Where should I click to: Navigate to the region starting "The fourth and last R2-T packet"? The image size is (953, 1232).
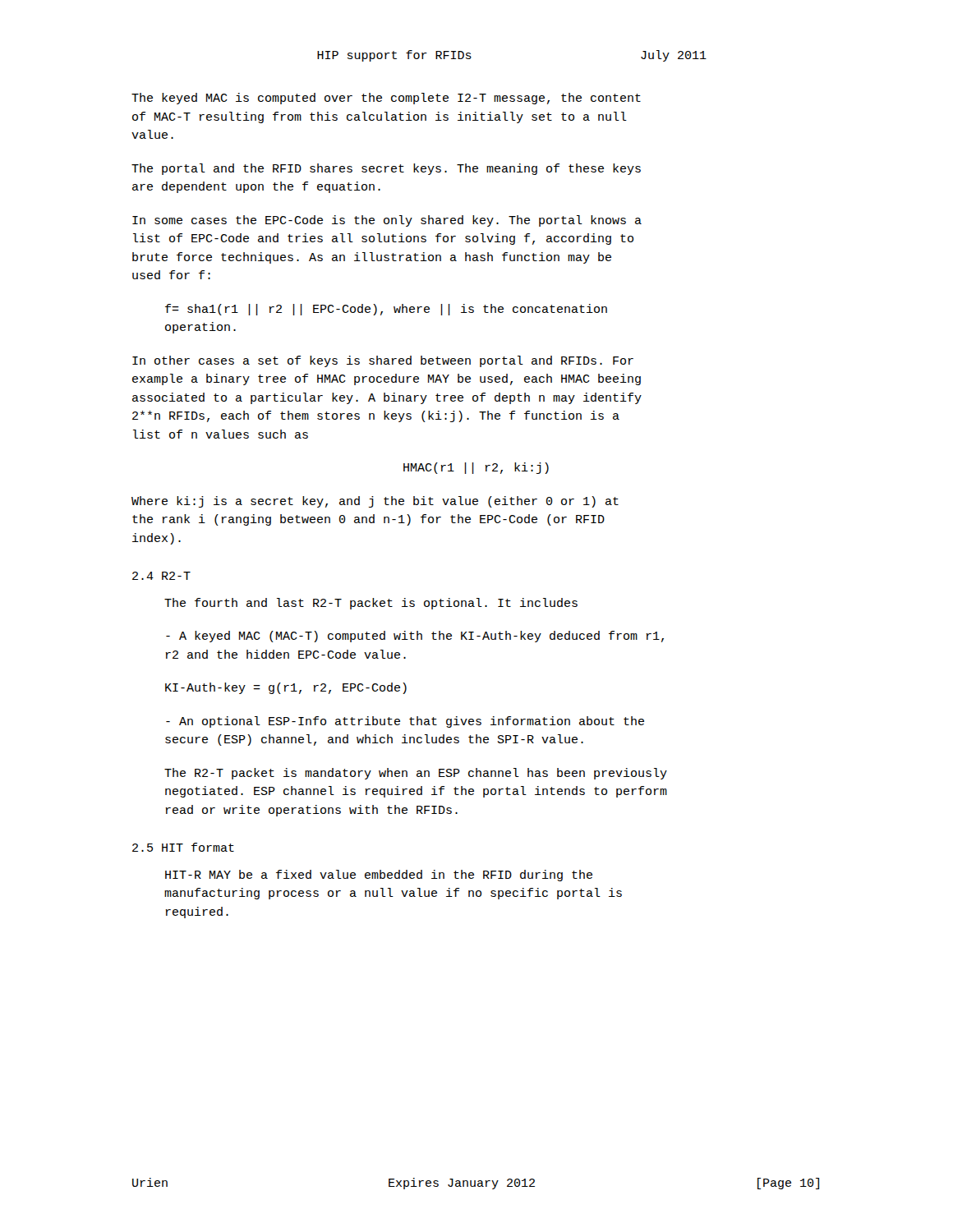371,604
